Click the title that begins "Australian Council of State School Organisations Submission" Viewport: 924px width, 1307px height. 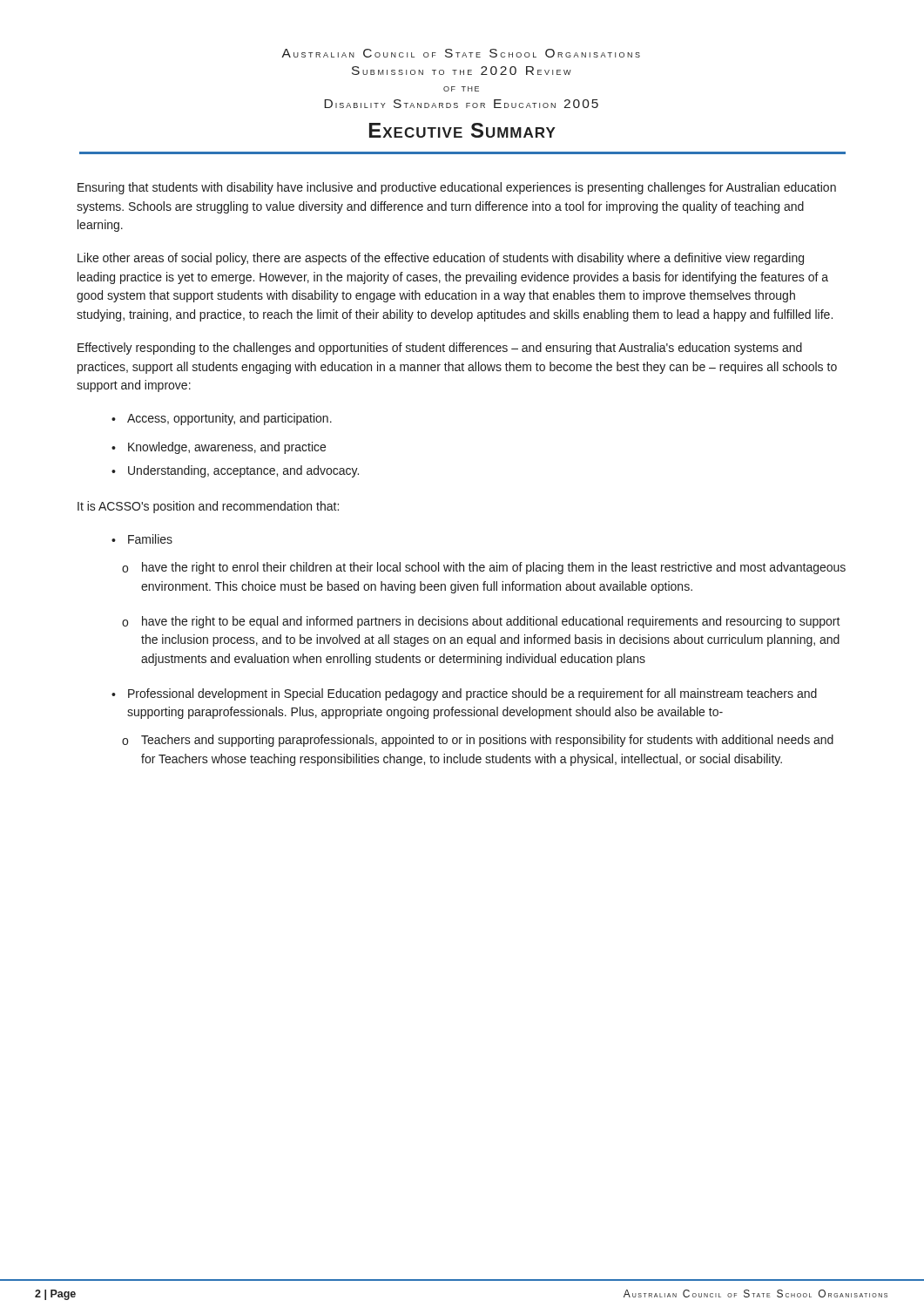(x=462, y=100)
